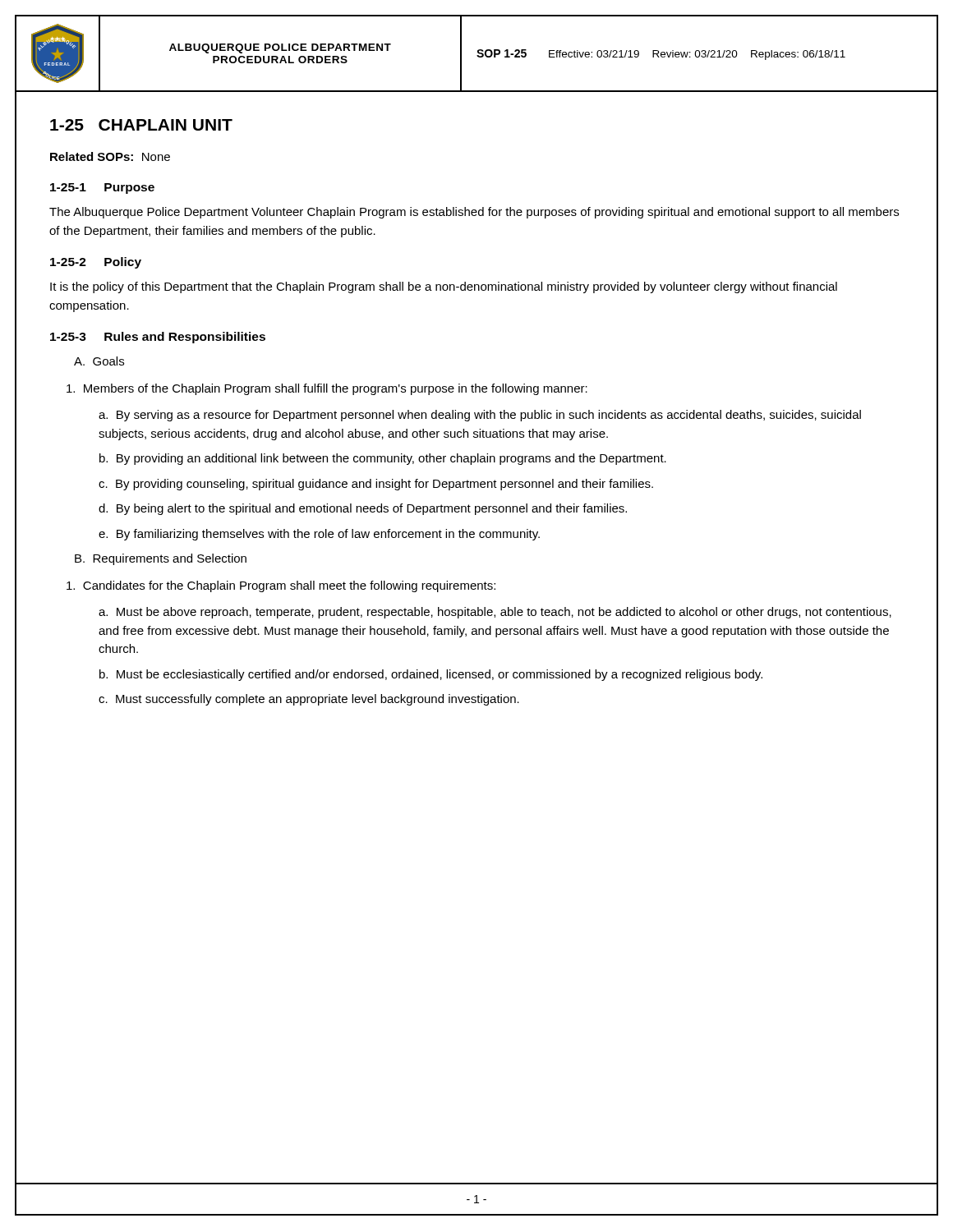953x1232 pixels.
Task: Select the text that reads "Related SOPs: None"
Action: point(110,156)
